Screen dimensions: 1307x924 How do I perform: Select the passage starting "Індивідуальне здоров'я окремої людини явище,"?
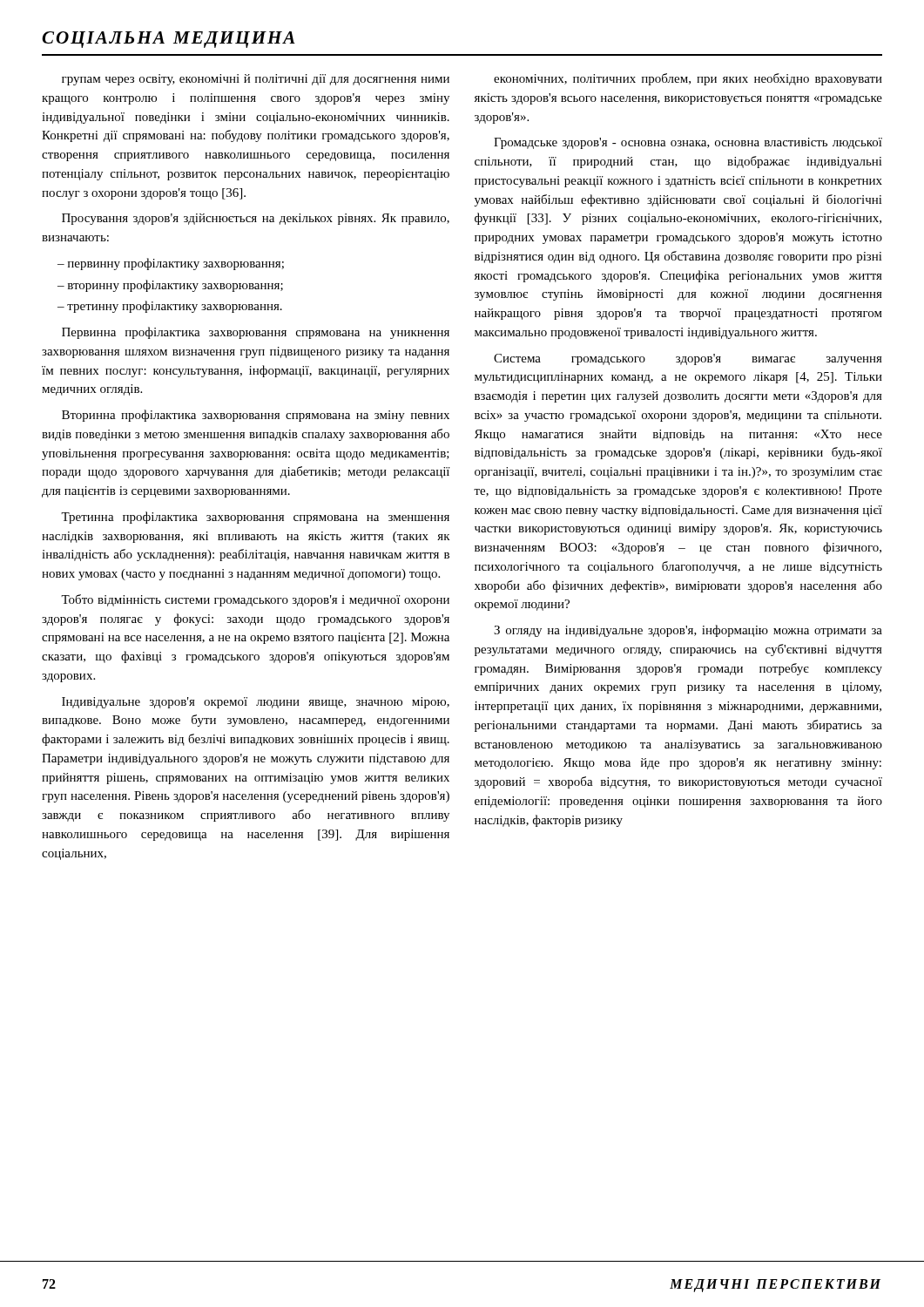click(x=246, y=778)
